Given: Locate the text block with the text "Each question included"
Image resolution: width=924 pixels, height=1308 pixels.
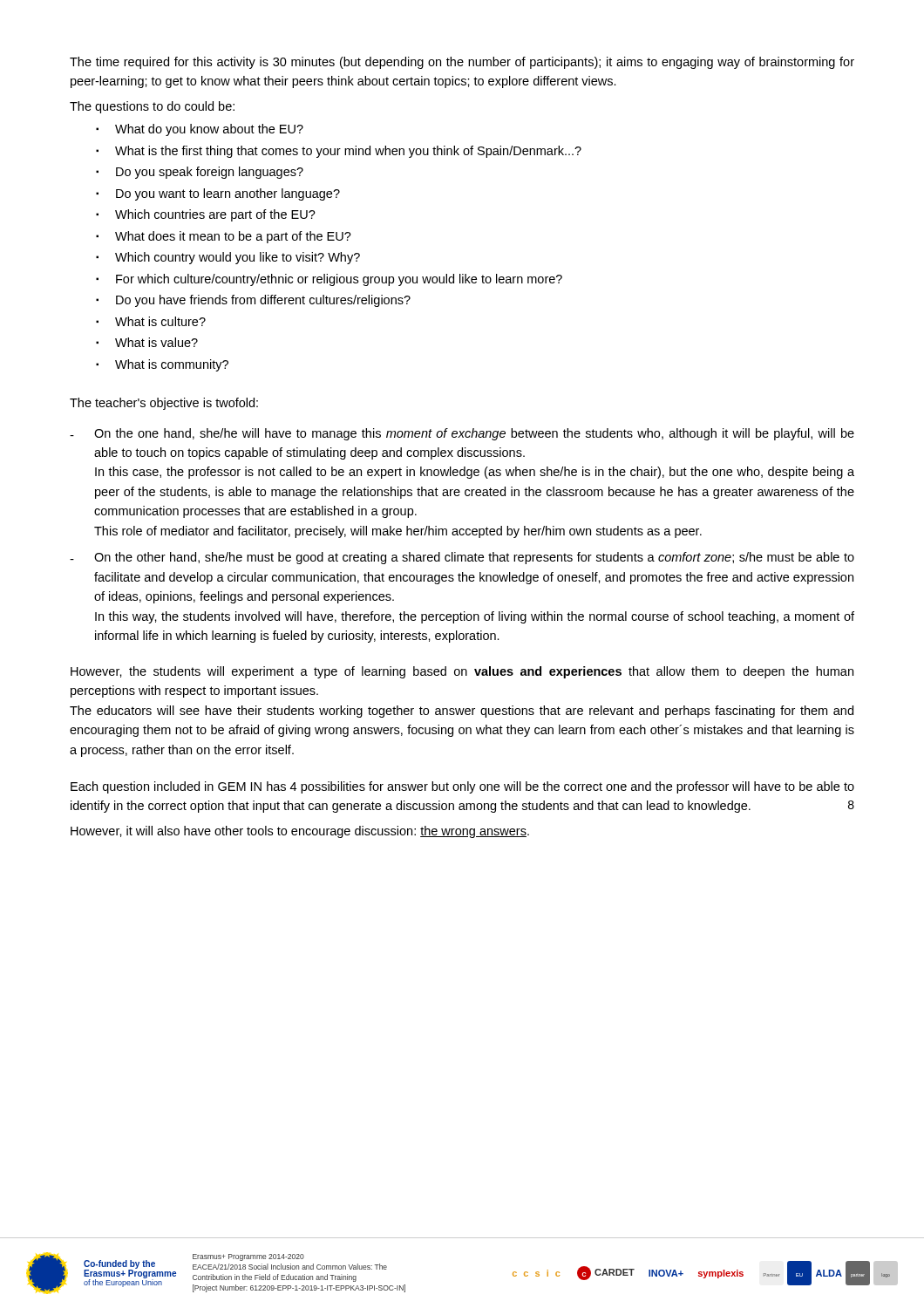Looking at the screenshot, I should point(462,797).
